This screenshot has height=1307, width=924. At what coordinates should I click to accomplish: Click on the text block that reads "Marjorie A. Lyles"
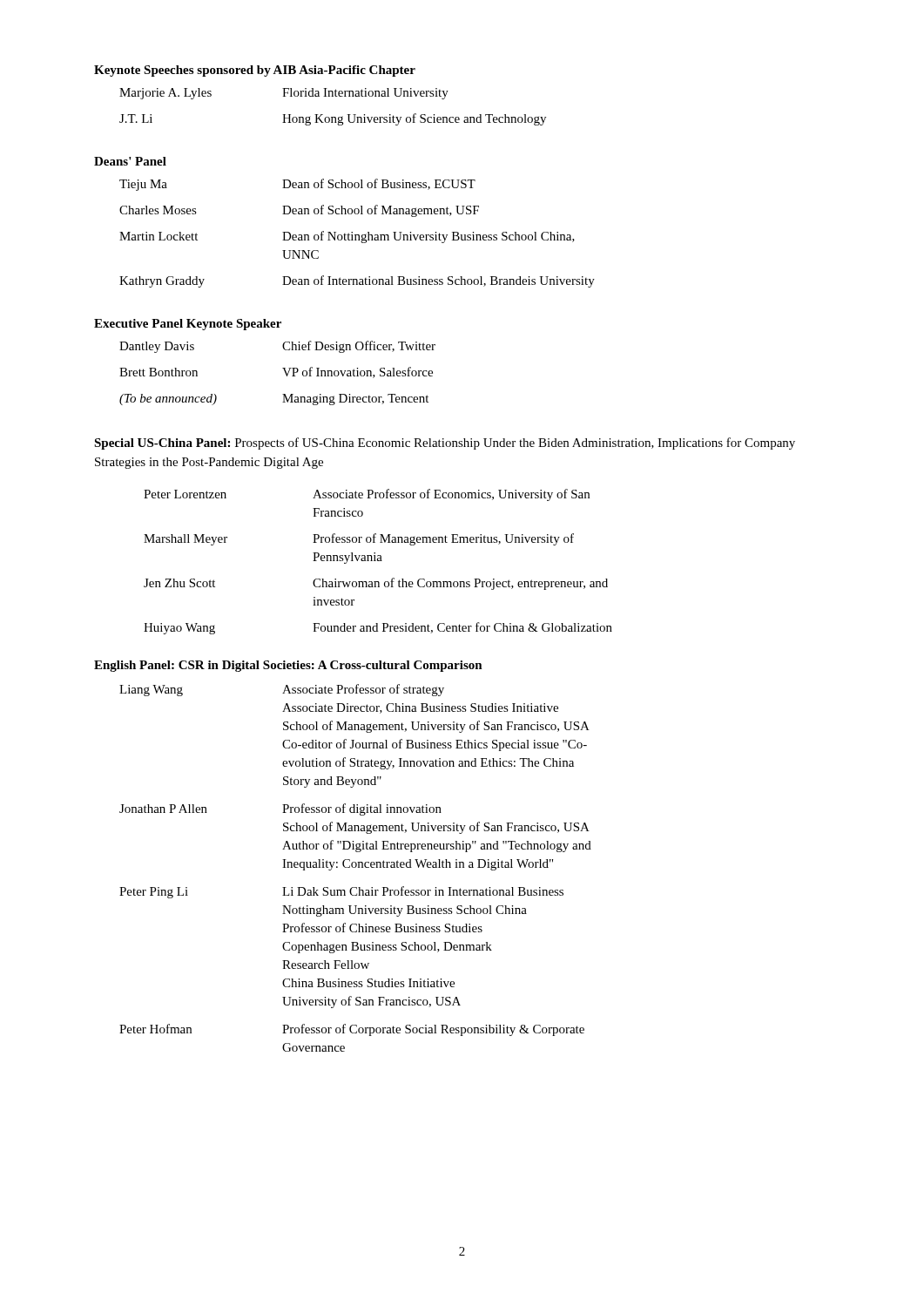[480, 109]
